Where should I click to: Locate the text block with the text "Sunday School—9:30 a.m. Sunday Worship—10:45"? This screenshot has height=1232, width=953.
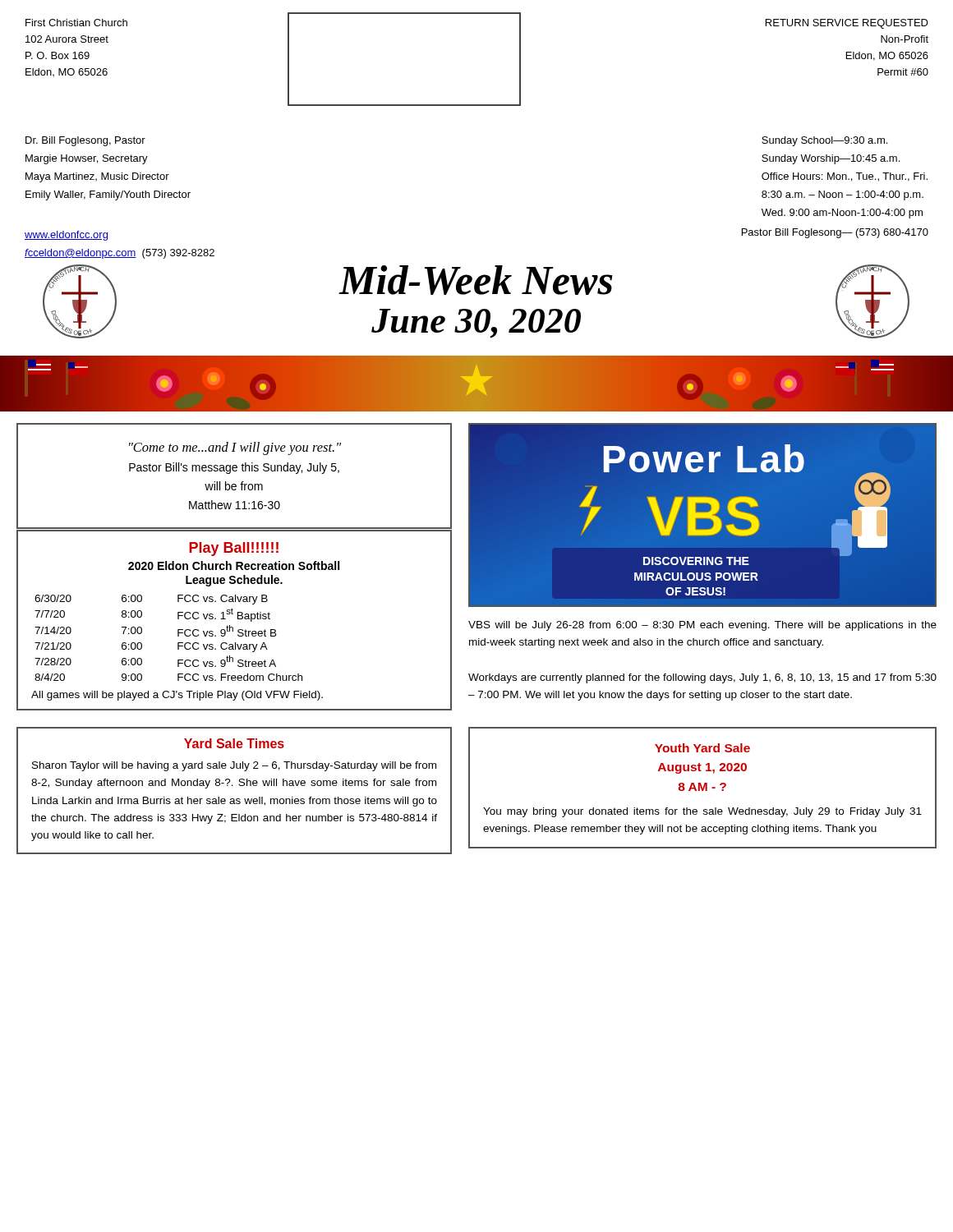pos(845,176)
